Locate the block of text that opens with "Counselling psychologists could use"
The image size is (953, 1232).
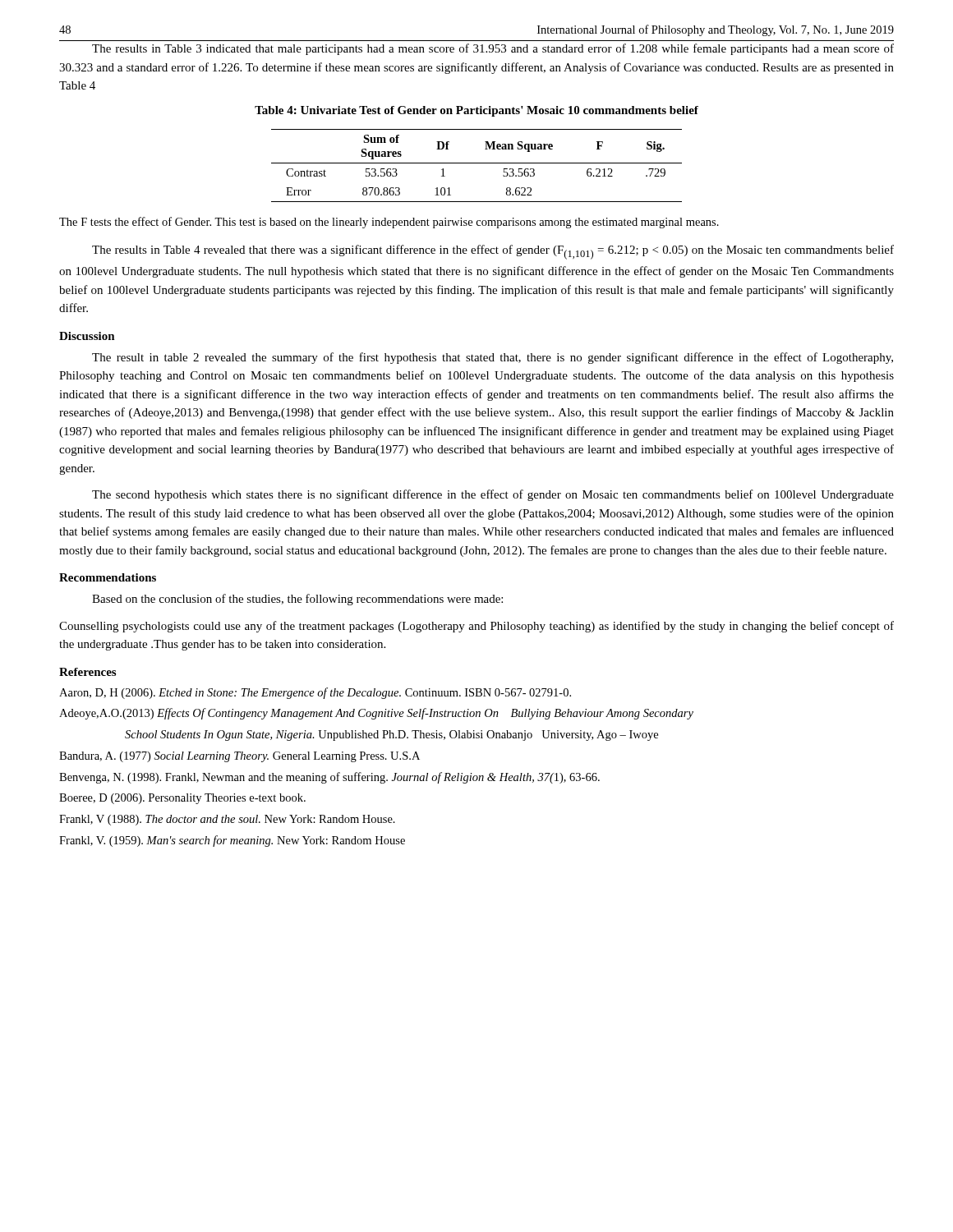(476, 635)
